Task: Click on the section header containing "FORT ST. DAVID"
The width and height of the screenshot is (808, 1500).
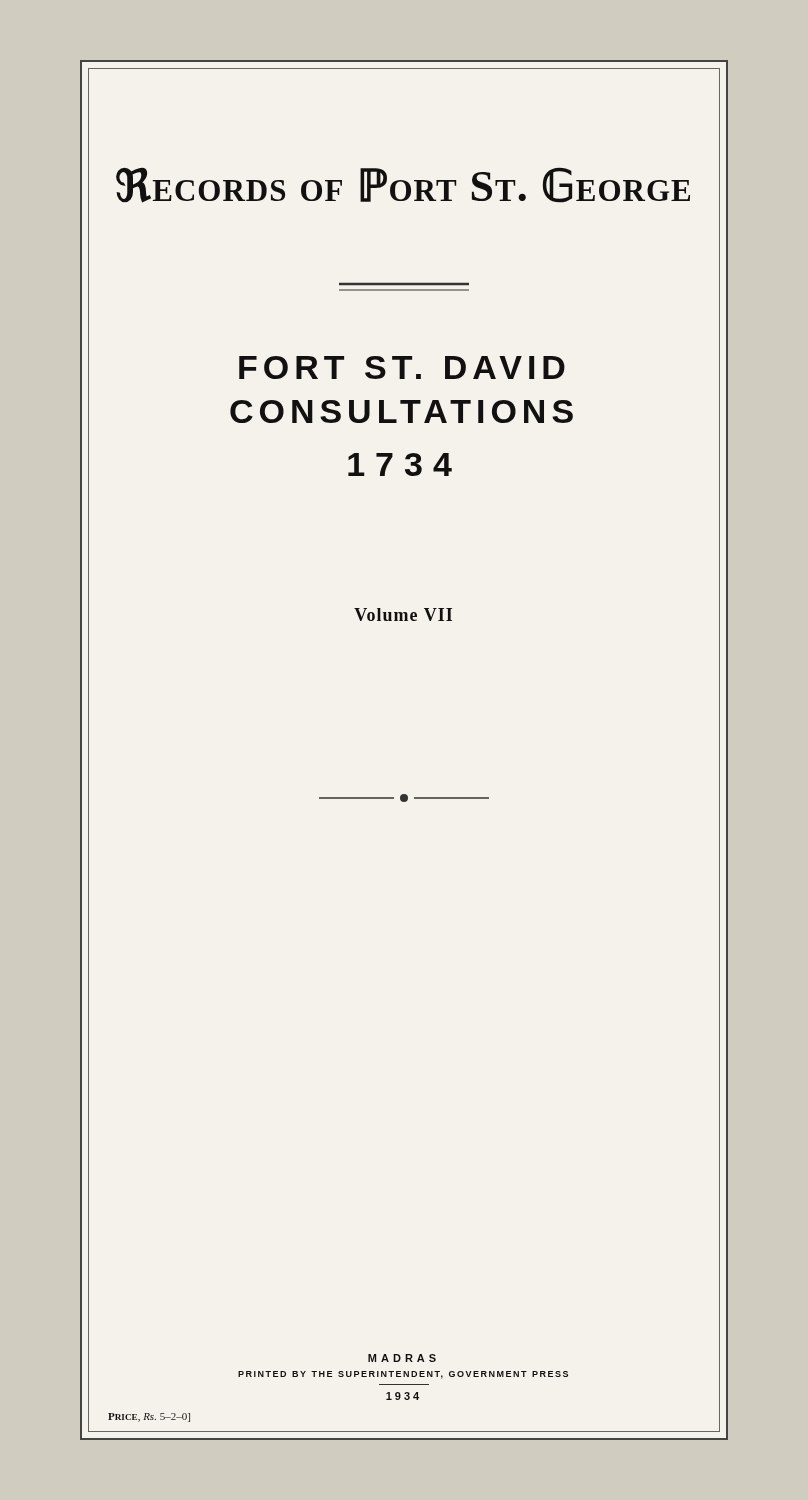Action: click(404, 415)
